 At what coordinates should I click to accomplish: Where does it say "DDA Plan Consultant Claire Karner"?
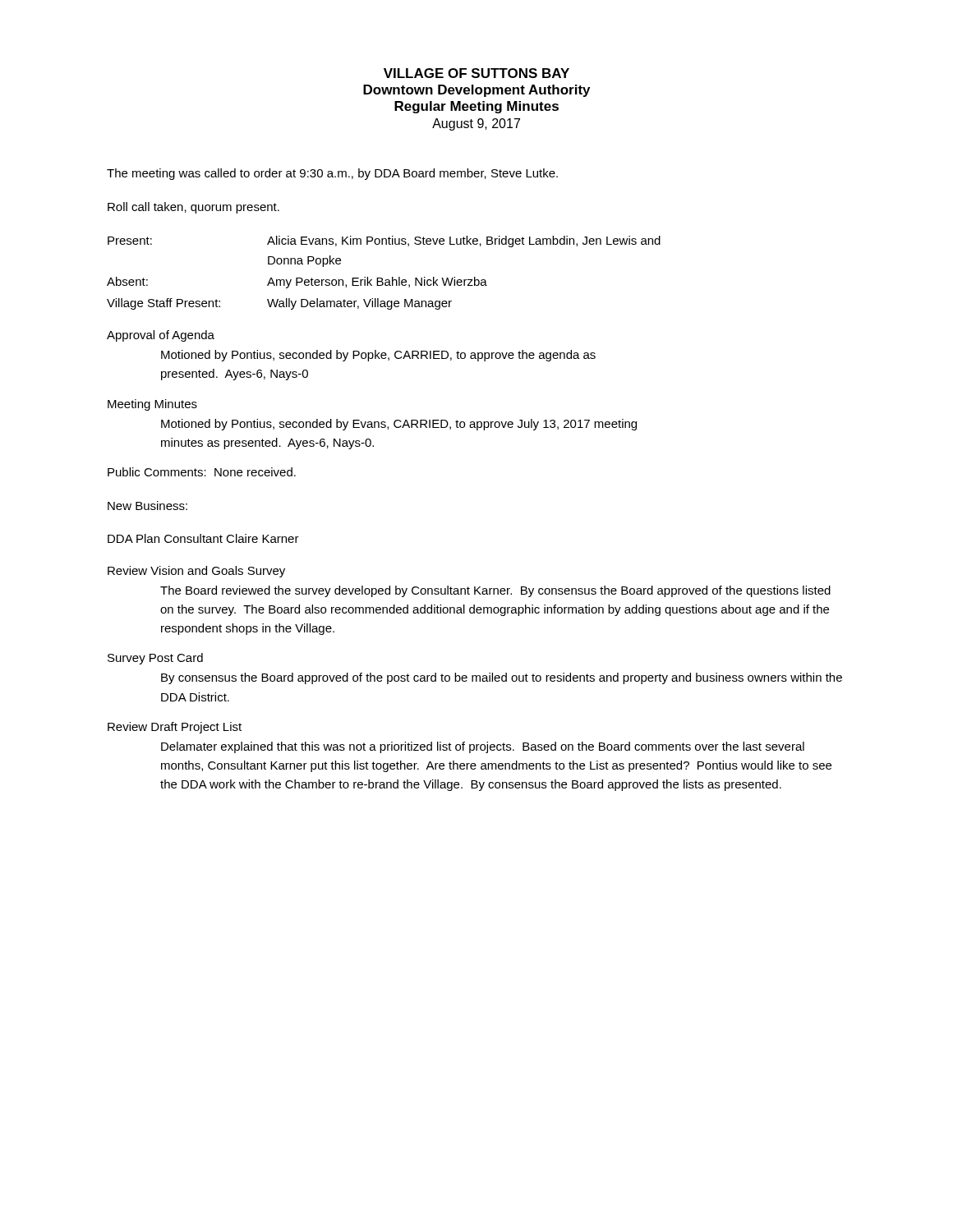(203, 538)
